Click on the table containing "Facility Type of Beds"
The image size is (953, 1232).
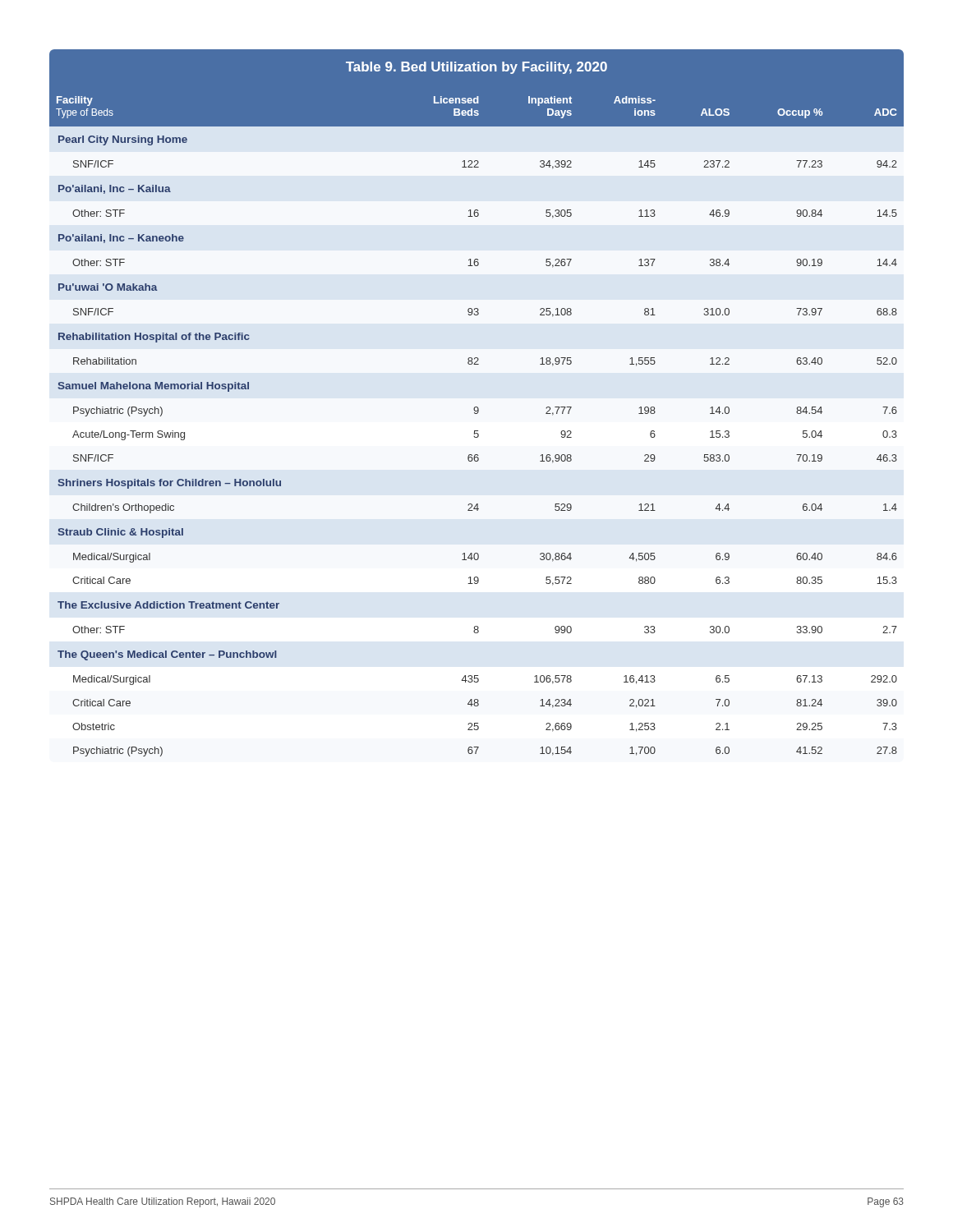tap(476, 406)
